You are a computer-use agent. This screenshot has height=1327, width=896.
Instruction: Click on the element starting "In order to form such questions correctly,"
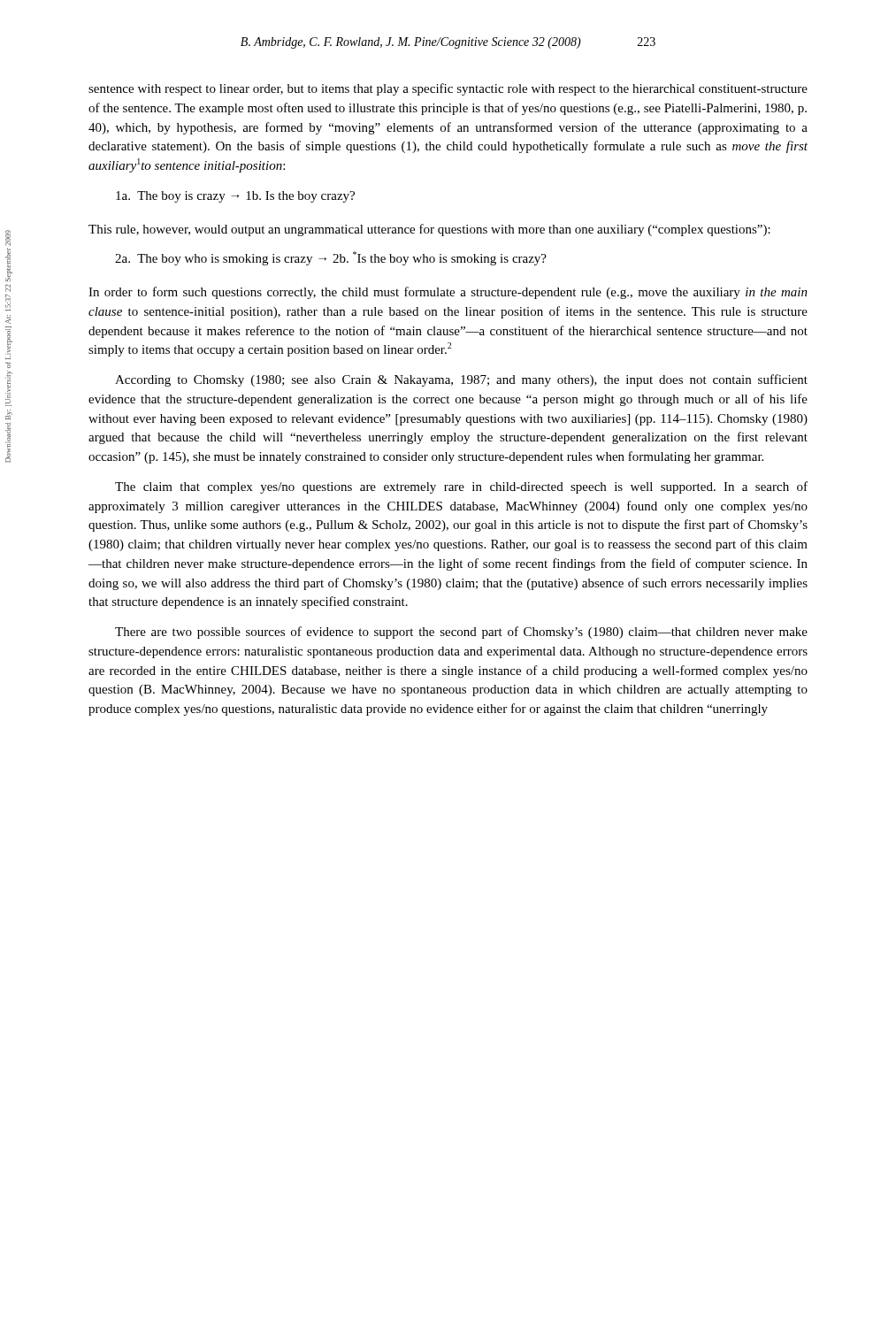pyautogui.click(x=448, y=501)
